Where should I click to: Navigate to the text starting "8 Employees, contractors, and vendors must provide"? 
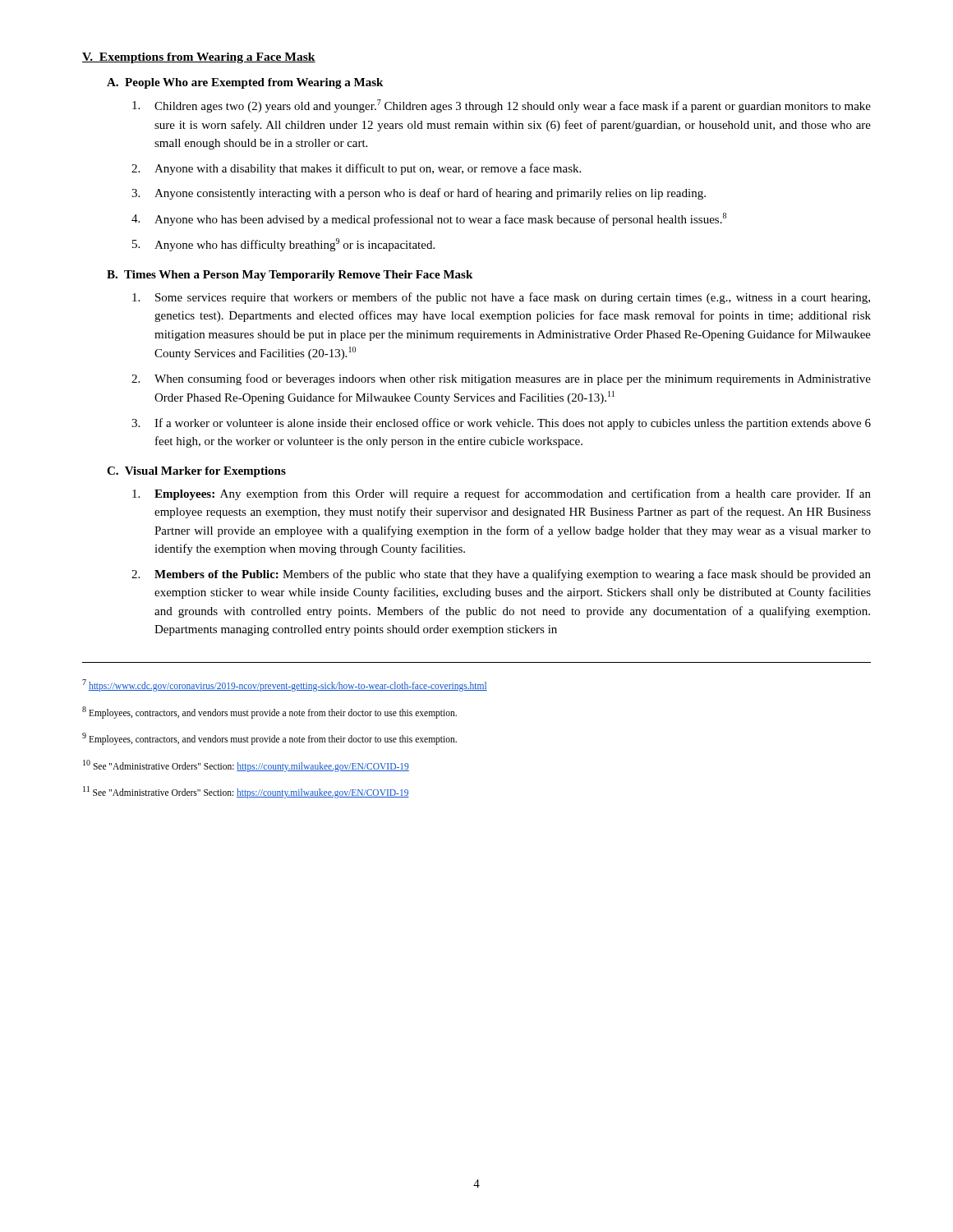coord(269,713)
